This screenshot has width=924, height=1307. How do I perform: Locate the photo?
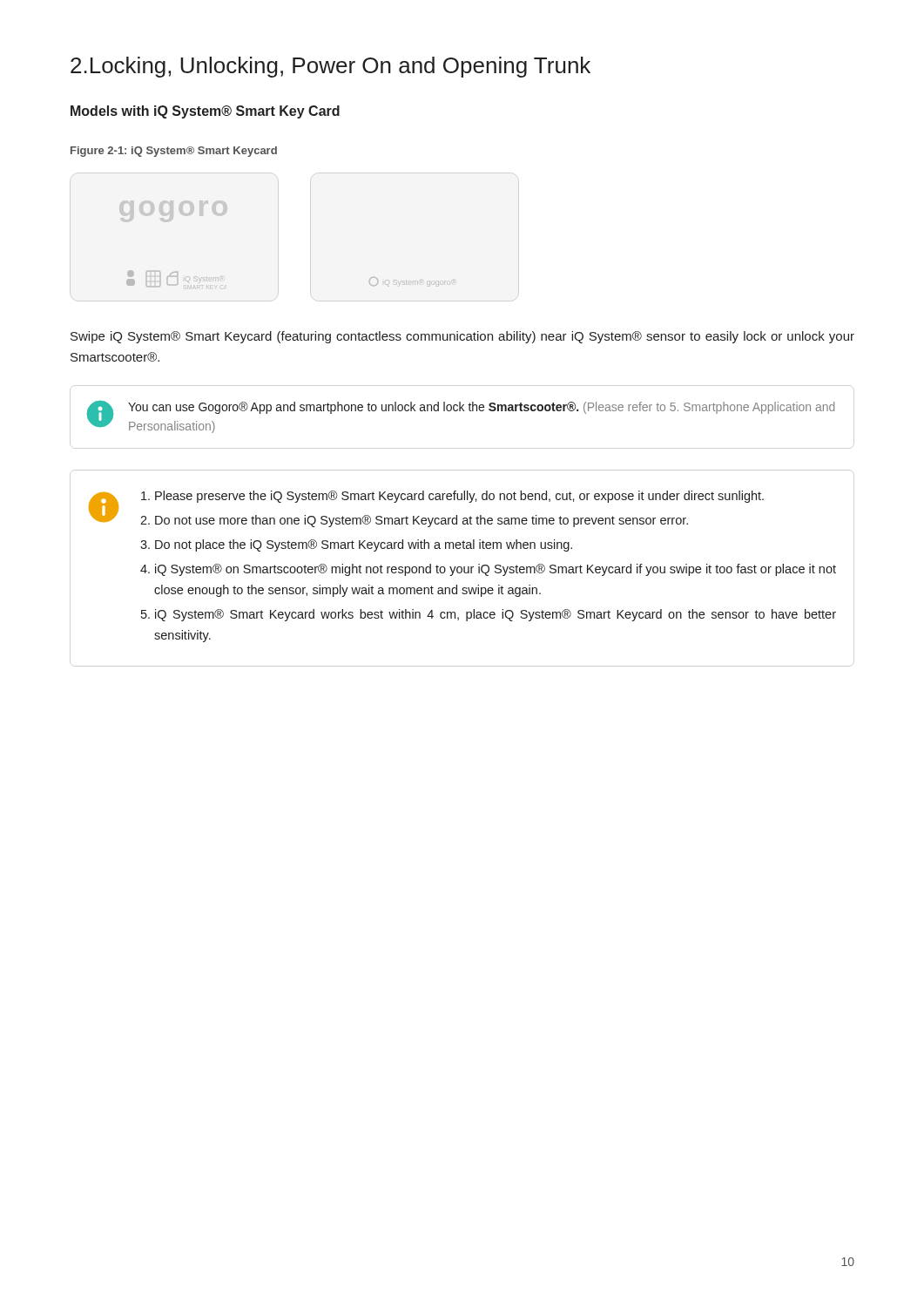[462, 237]
